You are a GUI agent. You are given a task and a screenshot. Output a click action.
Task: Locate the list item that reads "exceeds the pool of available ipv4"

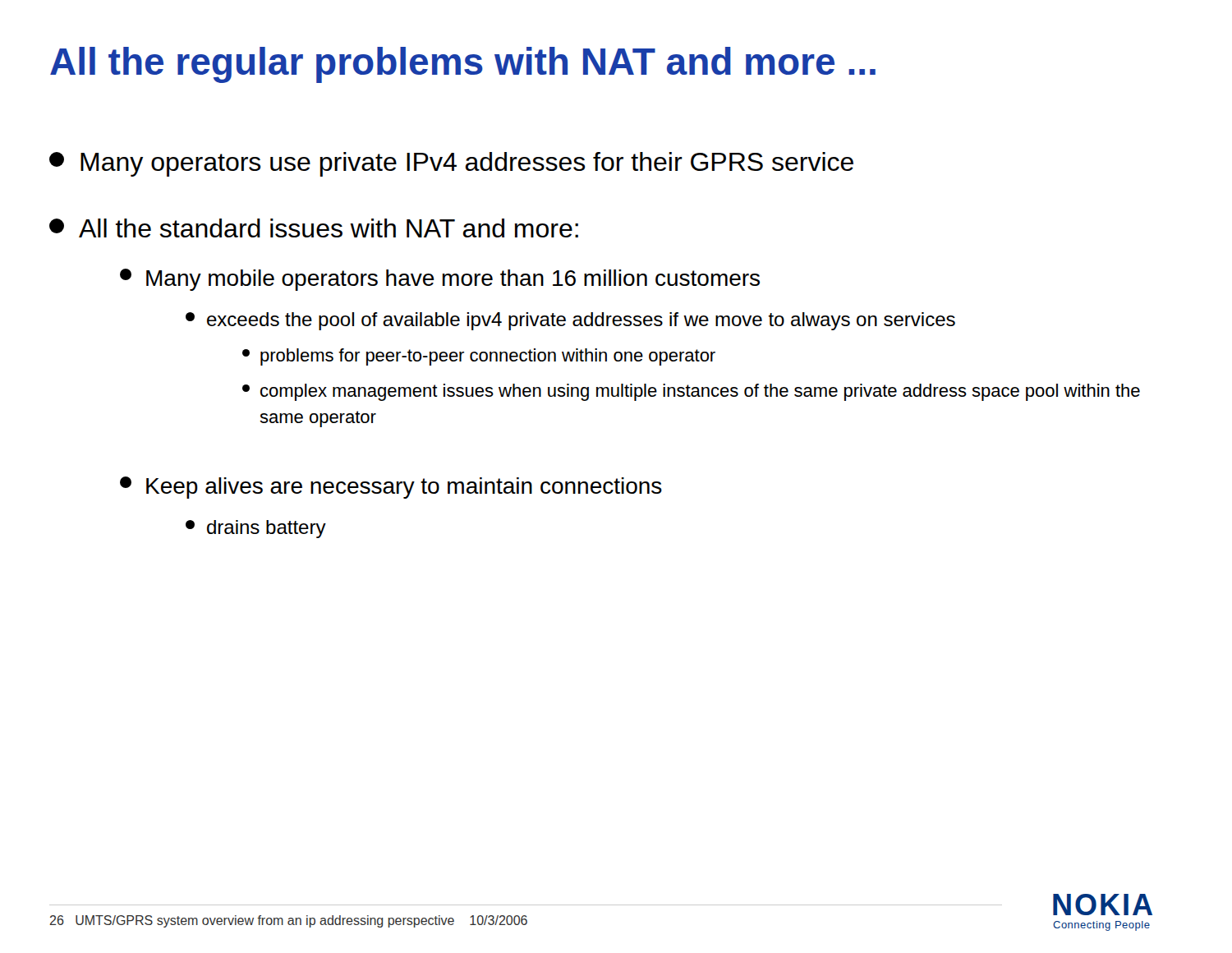coord(684,373)
